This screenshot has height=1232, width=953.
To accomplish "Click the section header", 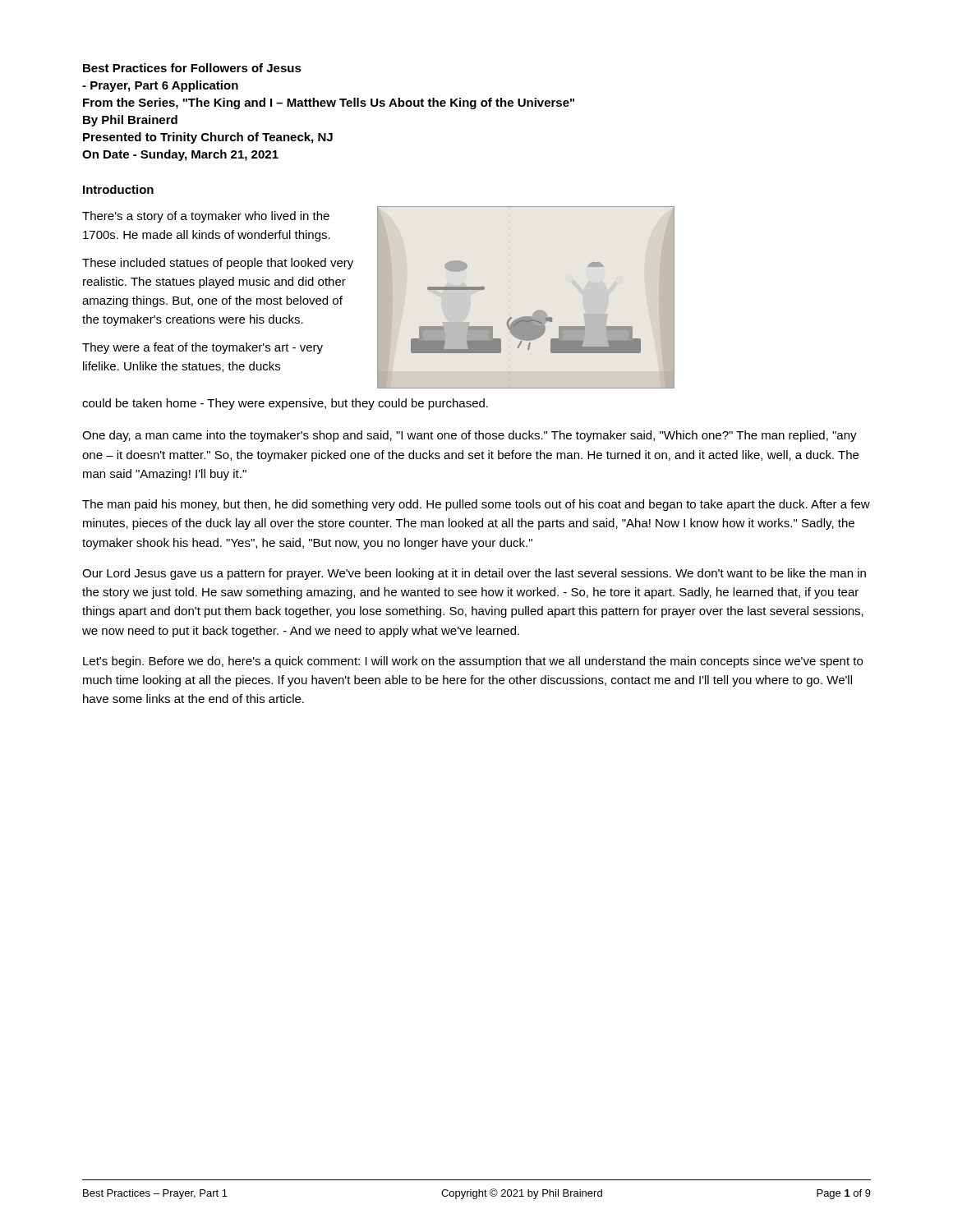I will tap(118, 189).
